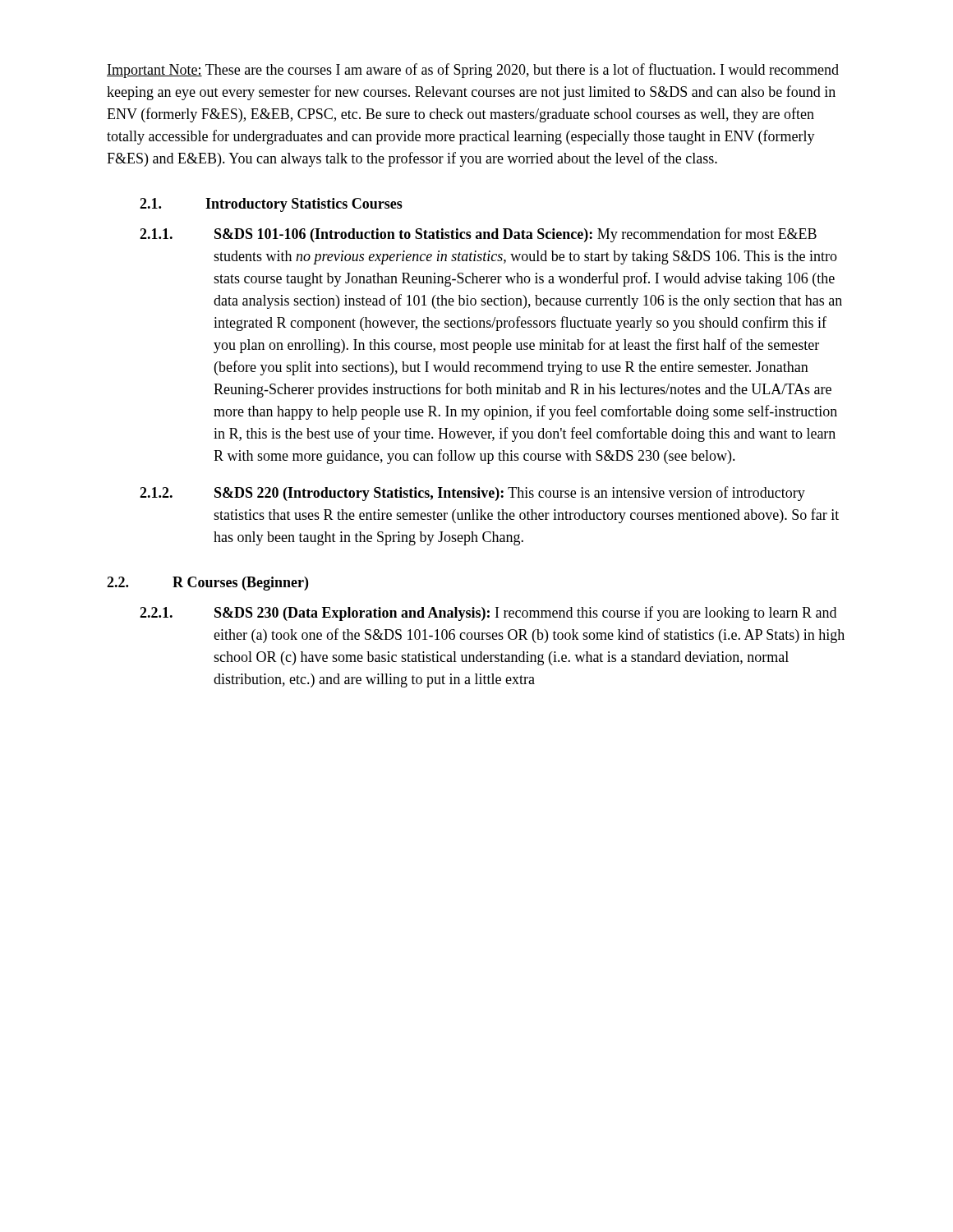Point to the block beginning "2.1.1. S&DS 101-106 (Introduction to"
Image resolution: width=953 pixels, height=1232 pixels.
point(493,345)
